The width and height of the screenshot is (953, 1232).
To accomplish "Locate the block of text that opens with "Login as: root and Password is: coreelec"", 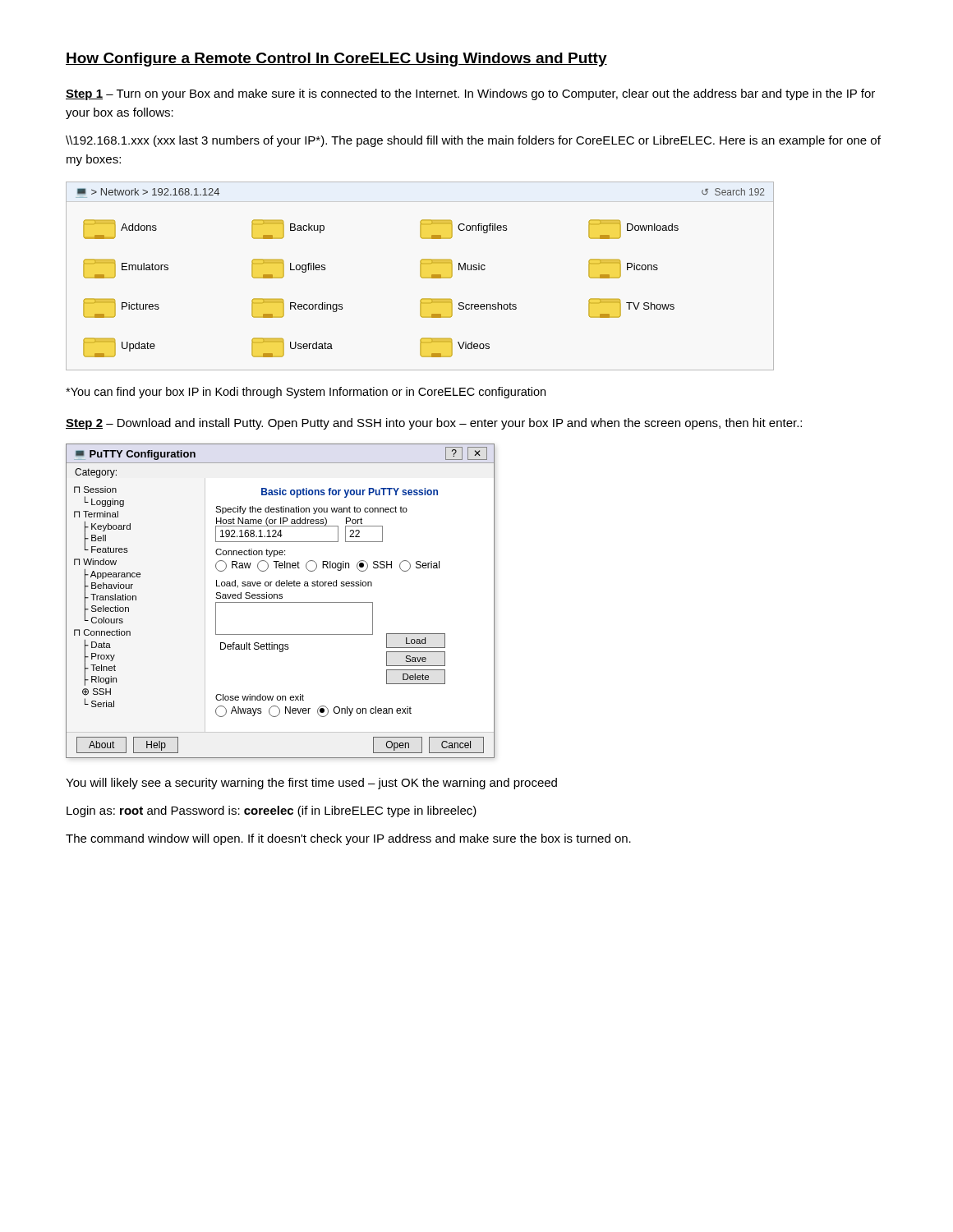I will [x=271, y=810].
